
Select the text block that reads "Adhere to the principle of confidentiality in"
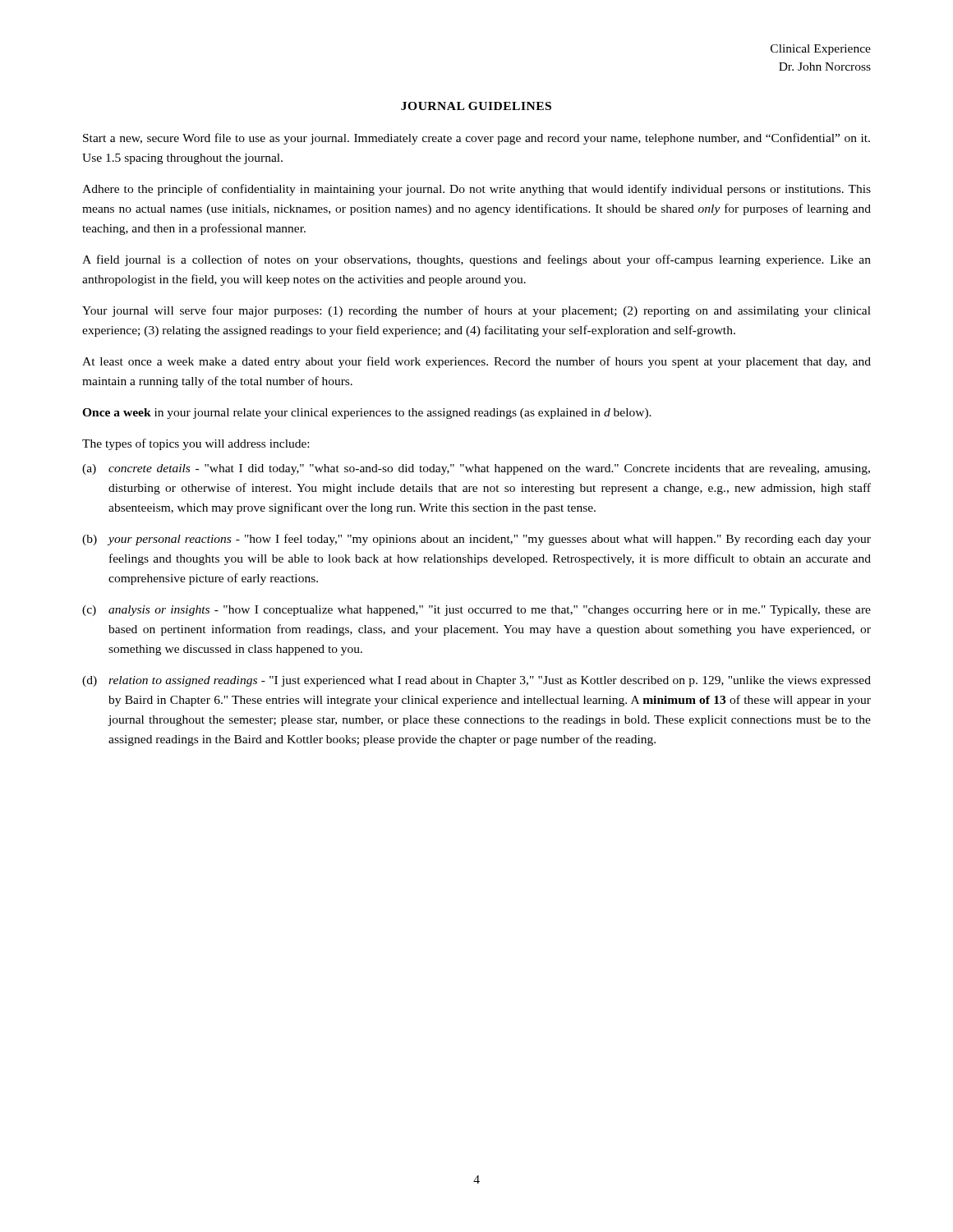coord(476,208)
